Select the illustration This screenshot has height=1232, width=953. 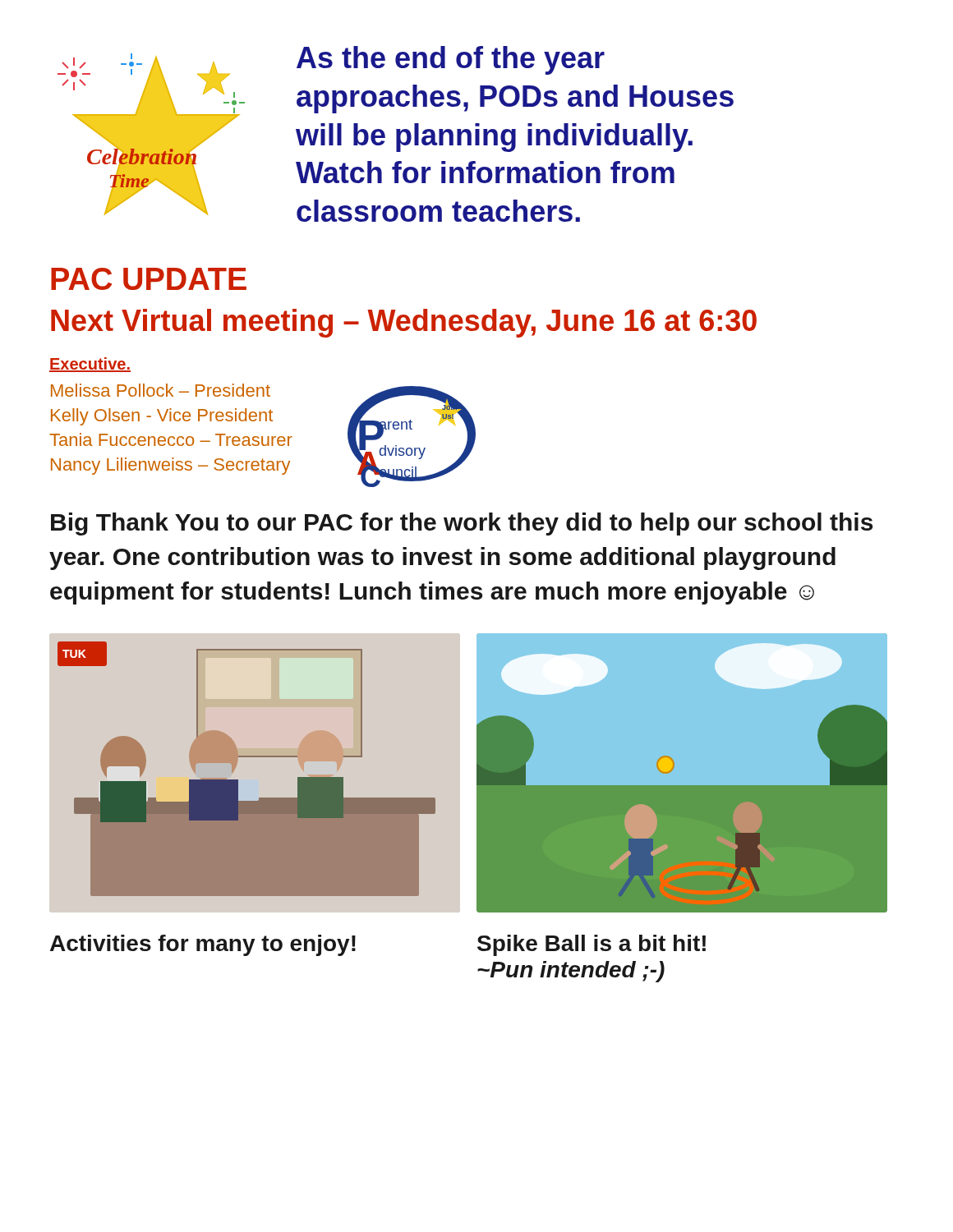click(156, 136)
